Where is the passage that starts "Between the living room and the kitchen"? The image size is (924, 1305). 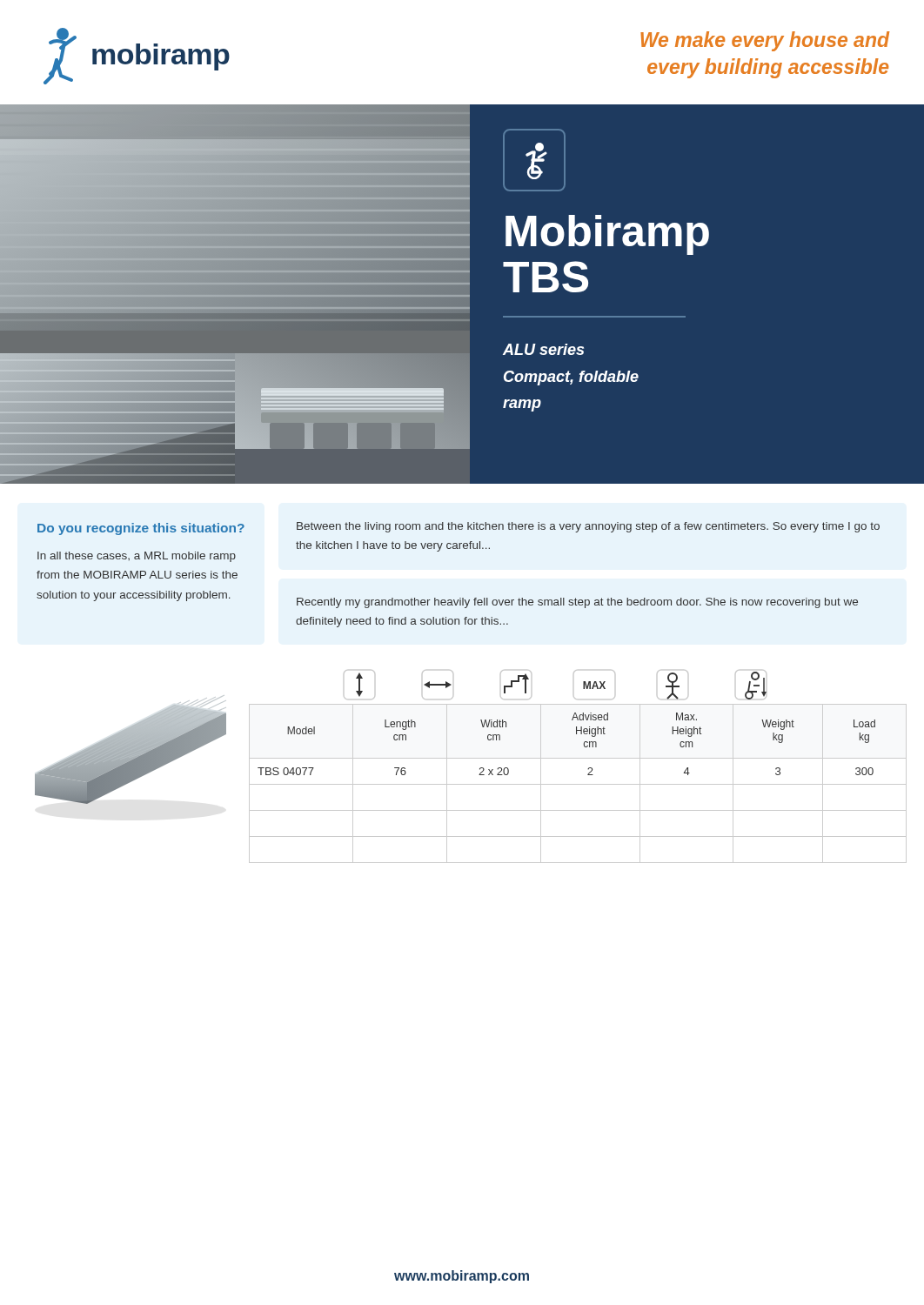coord(588,536)
